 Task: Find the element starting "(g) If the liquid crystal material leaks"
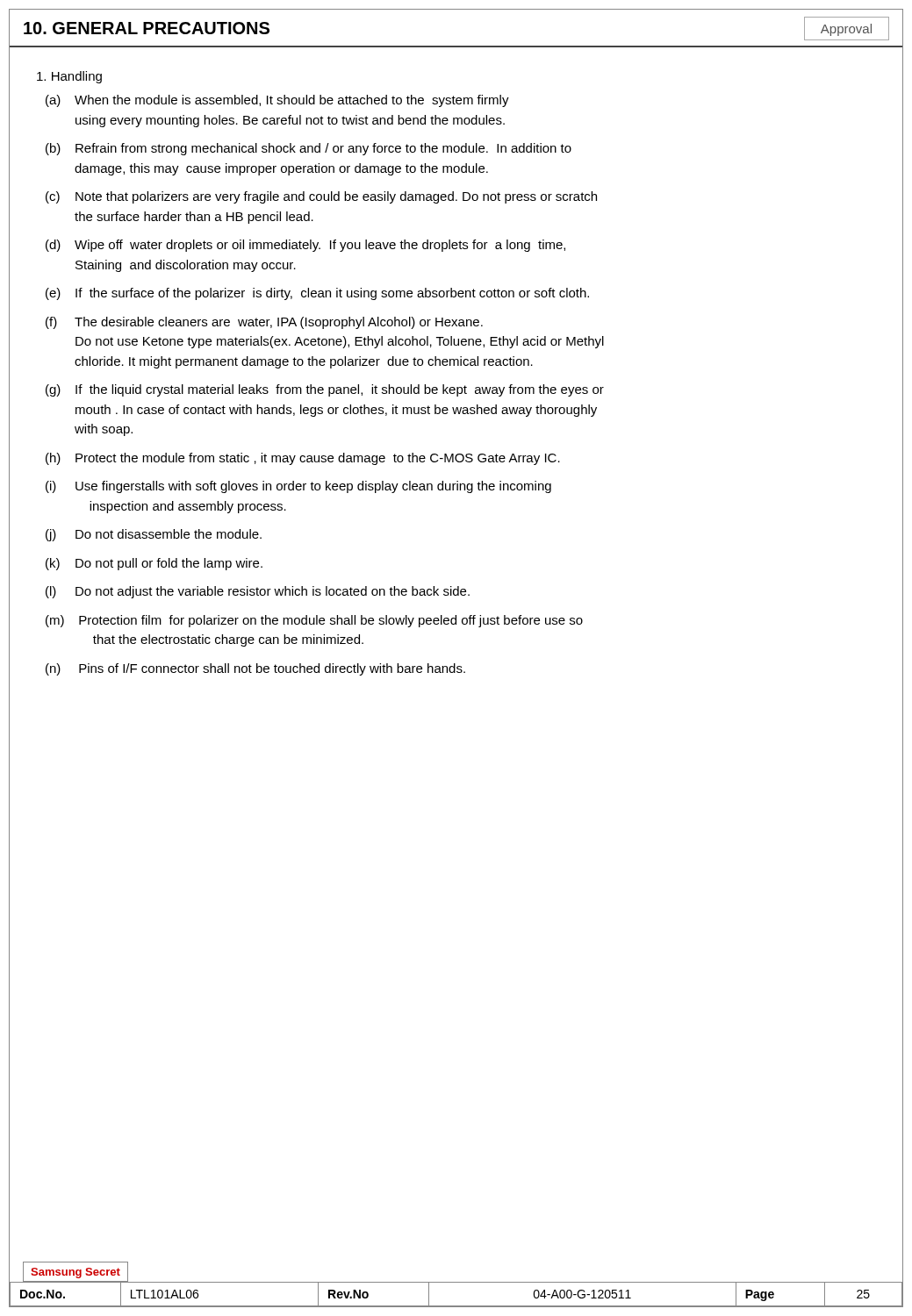pos(460,410)
